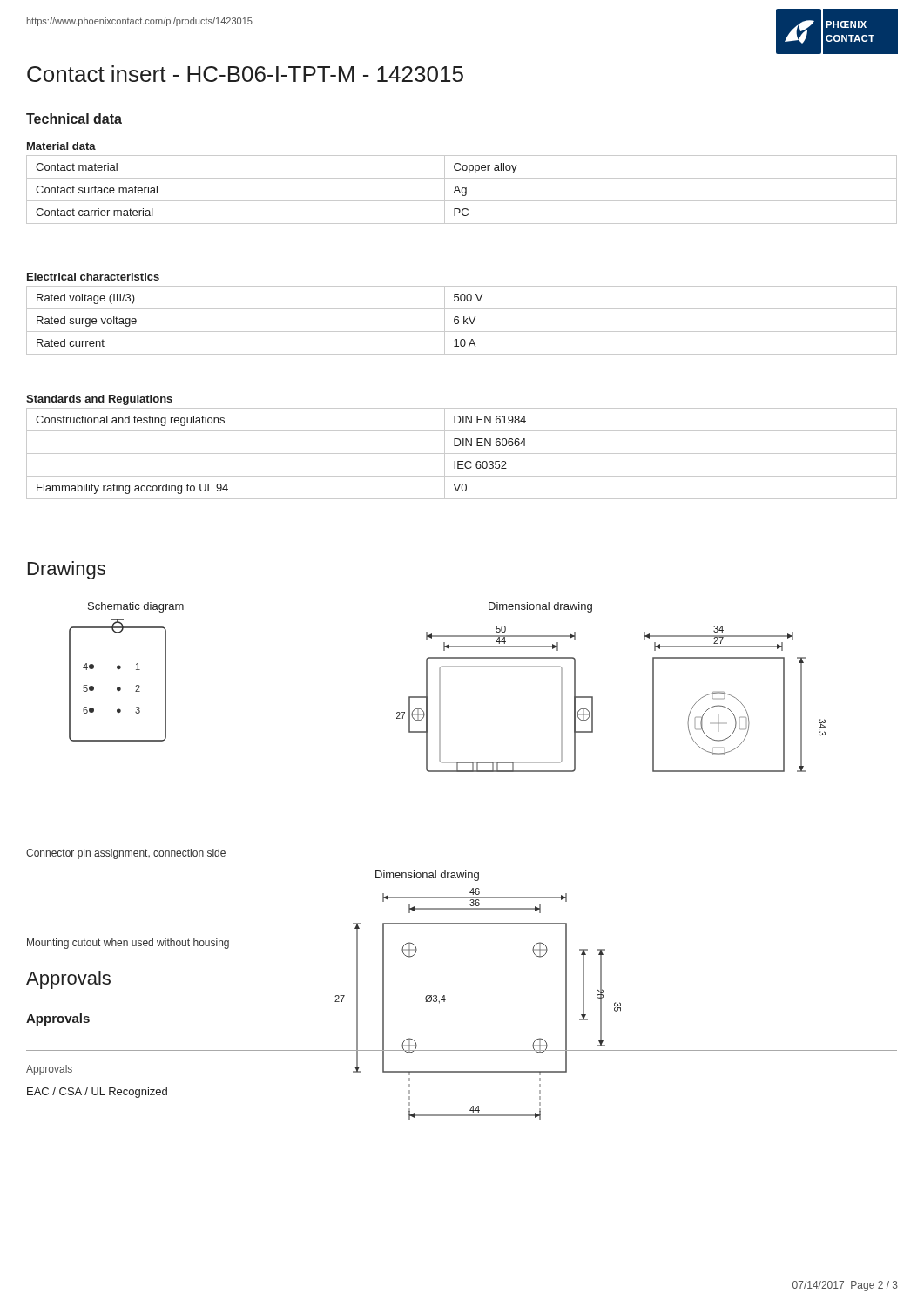Find the element starting "Technical data"

[74, 119]
